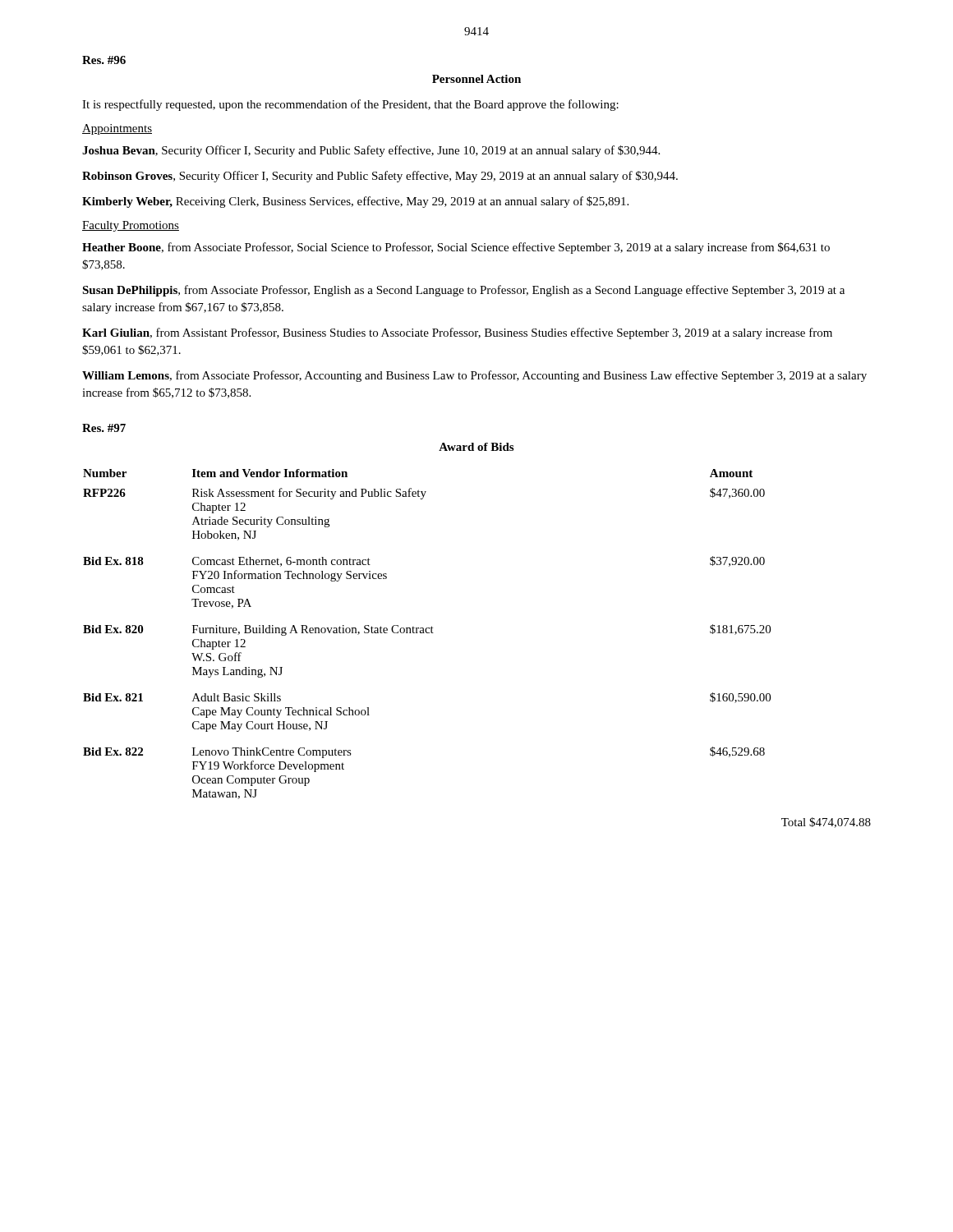Find the text block that says "Karl Giulian, from Assistant Professor,"
The image size is (953, 1232).
(457, 341)
